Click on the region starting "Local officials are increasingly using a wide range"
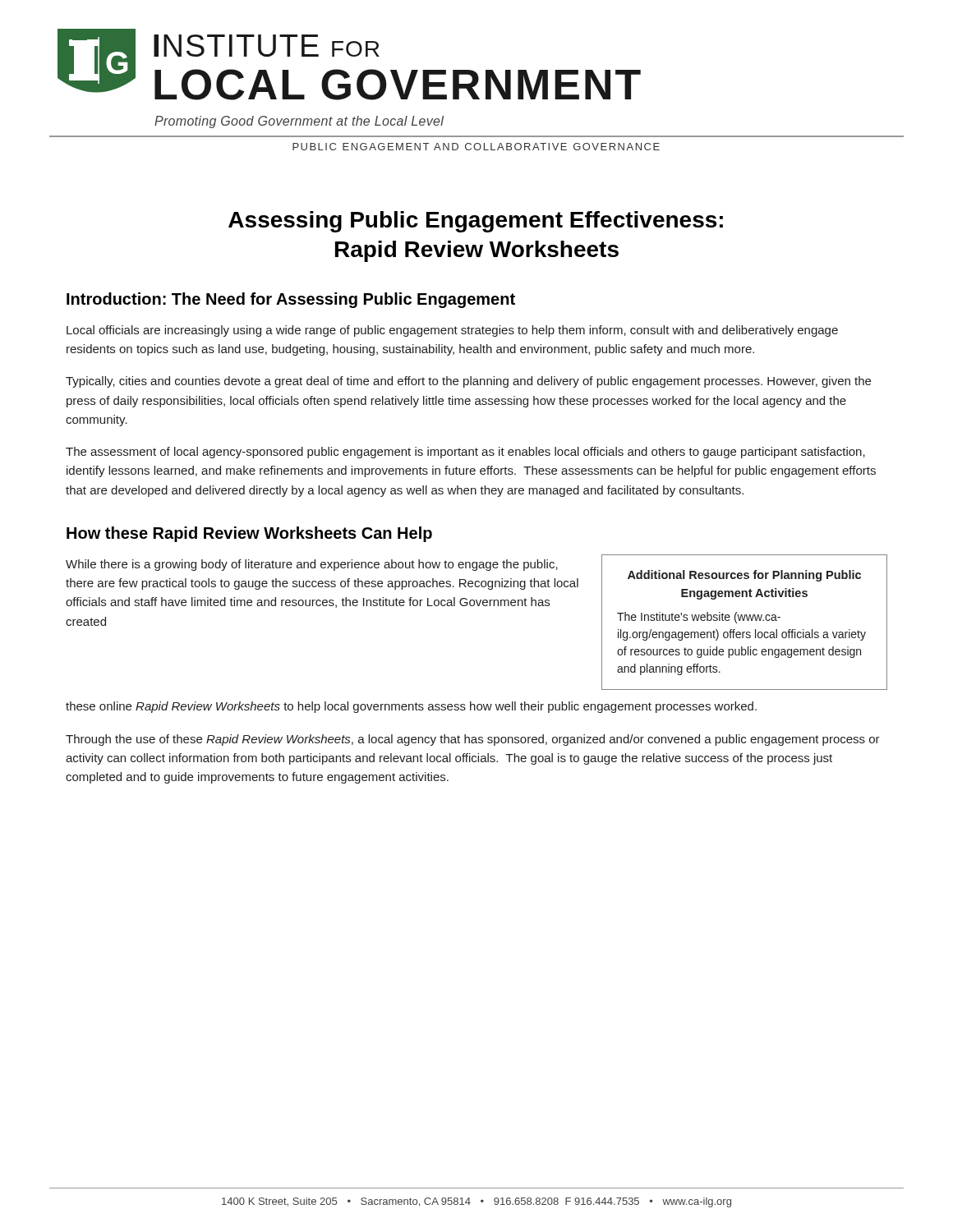Screen dimensions: 1232x953 point(452,339)
